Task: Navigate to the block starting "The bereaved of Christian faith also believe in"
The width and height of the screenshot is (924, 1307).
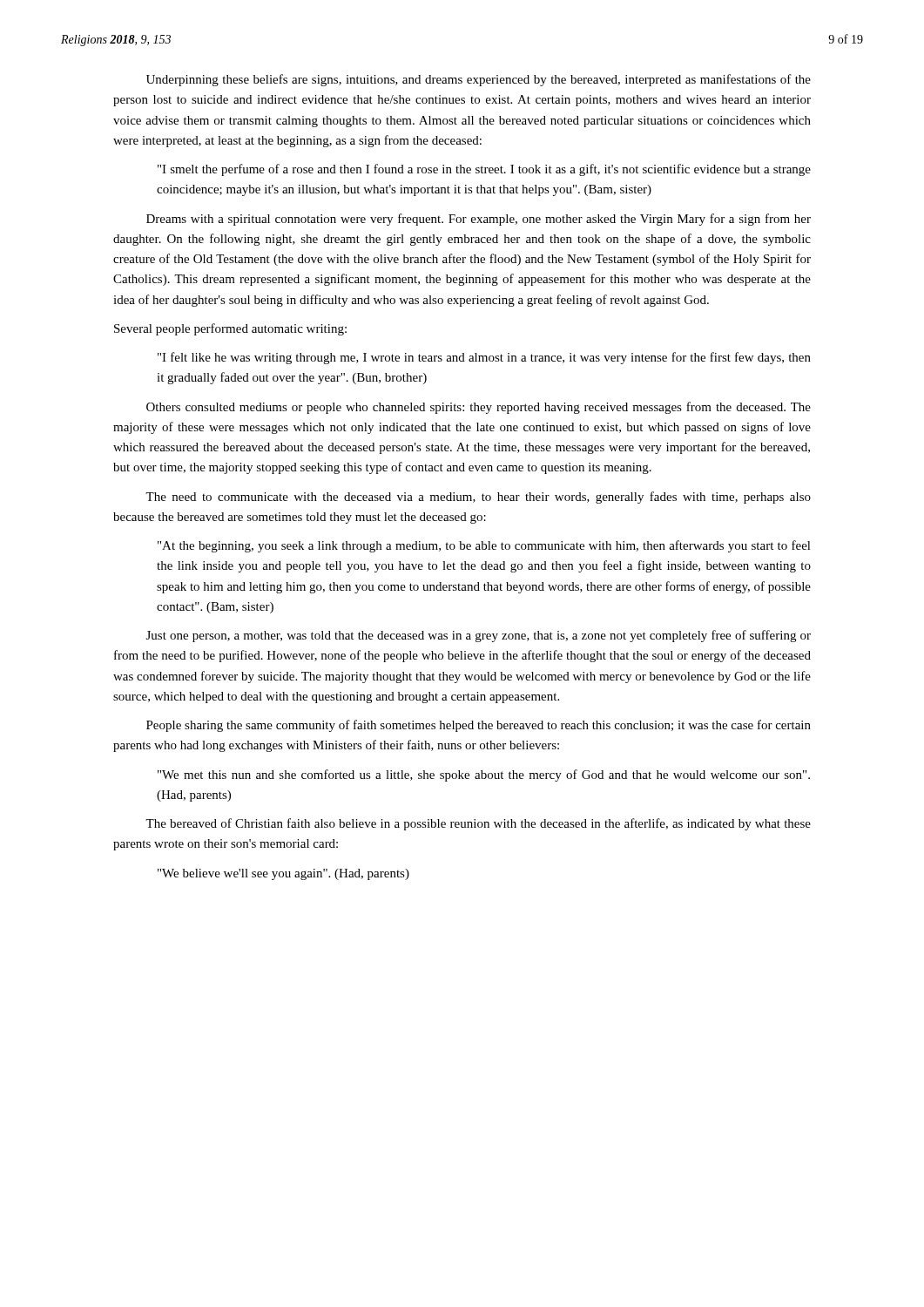Action: tap(462, 834)
